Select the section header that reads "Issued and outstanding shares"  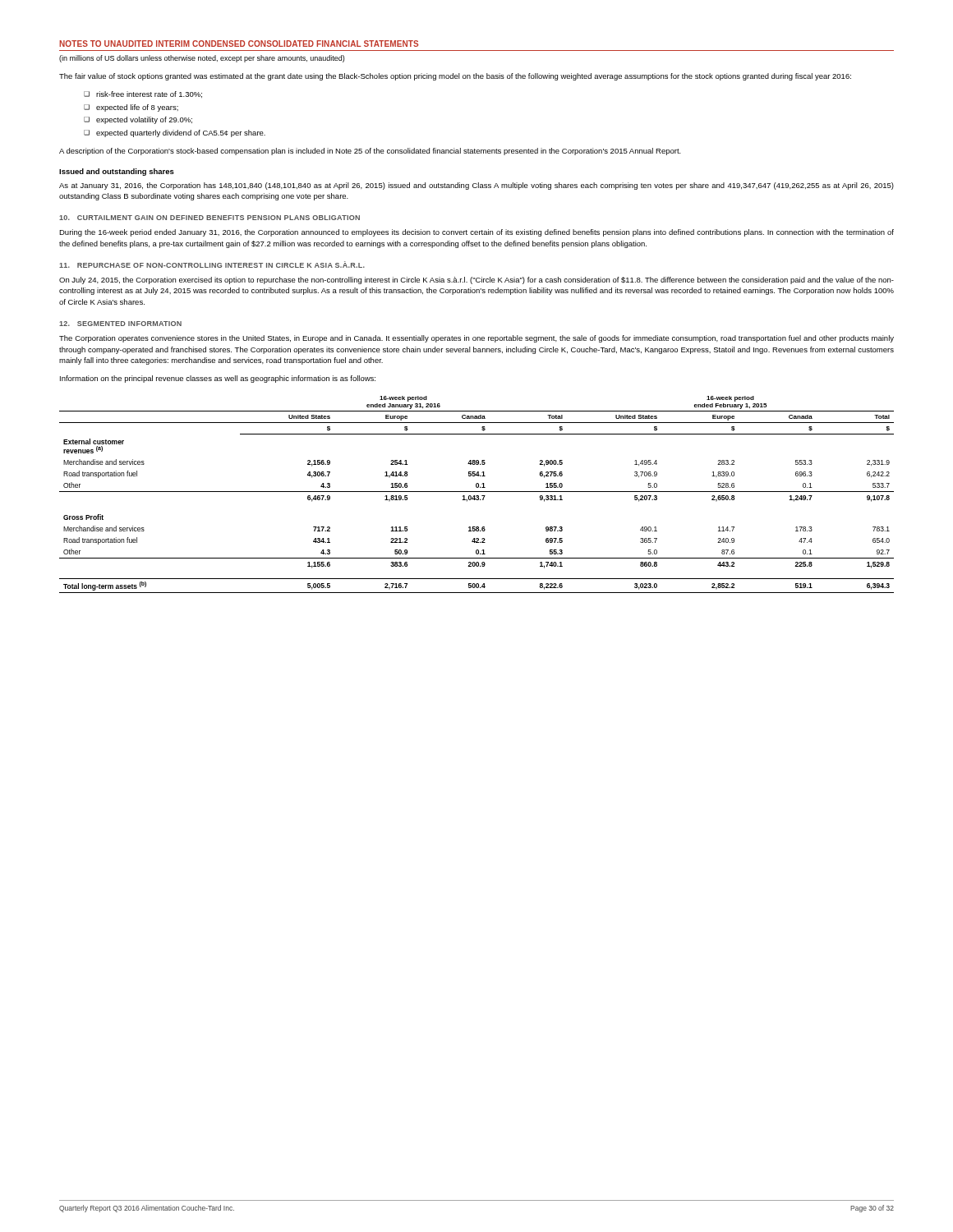(x=117, y=171)
